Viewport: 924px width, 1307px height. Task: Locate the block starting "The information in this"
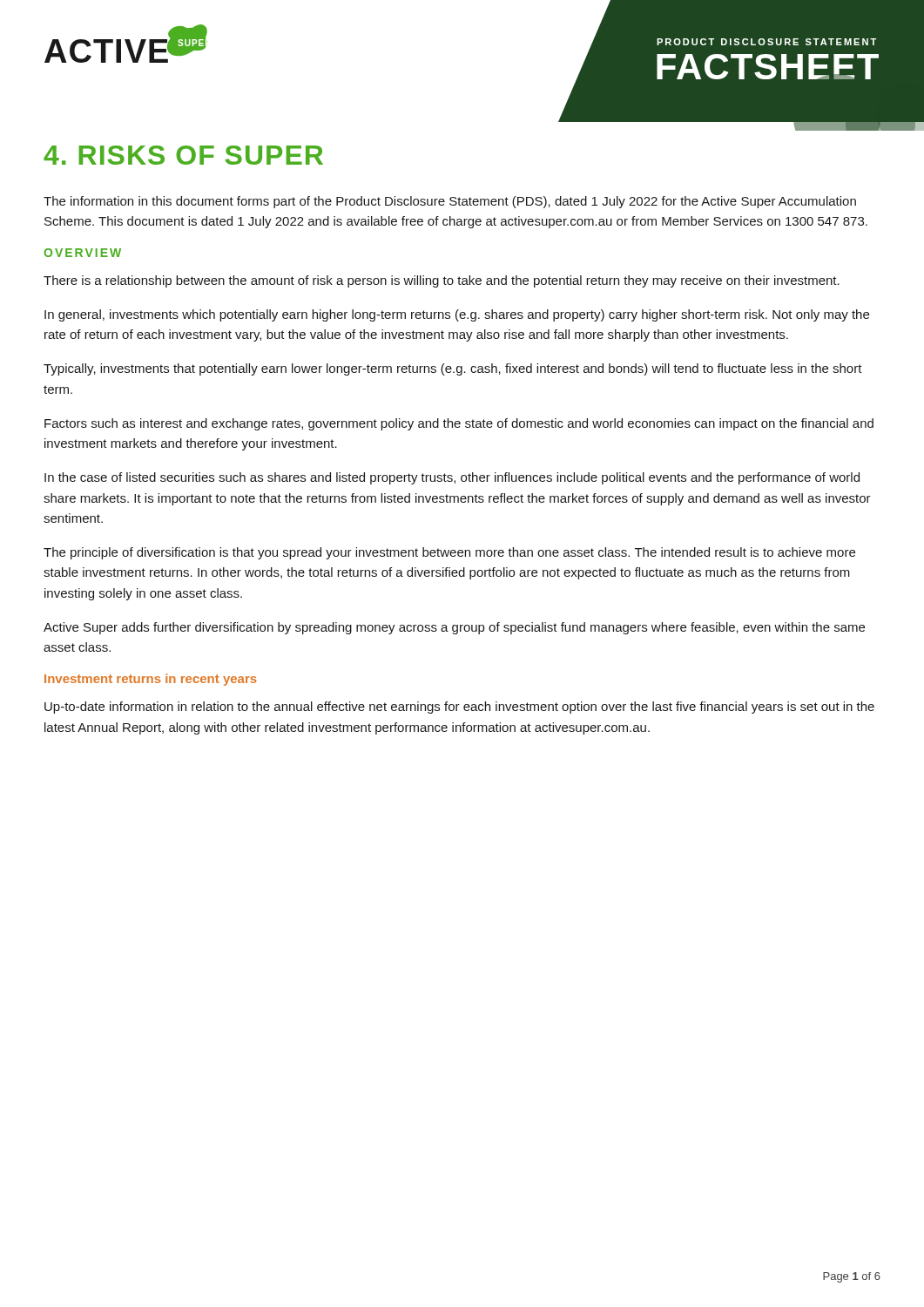(456, 211)
